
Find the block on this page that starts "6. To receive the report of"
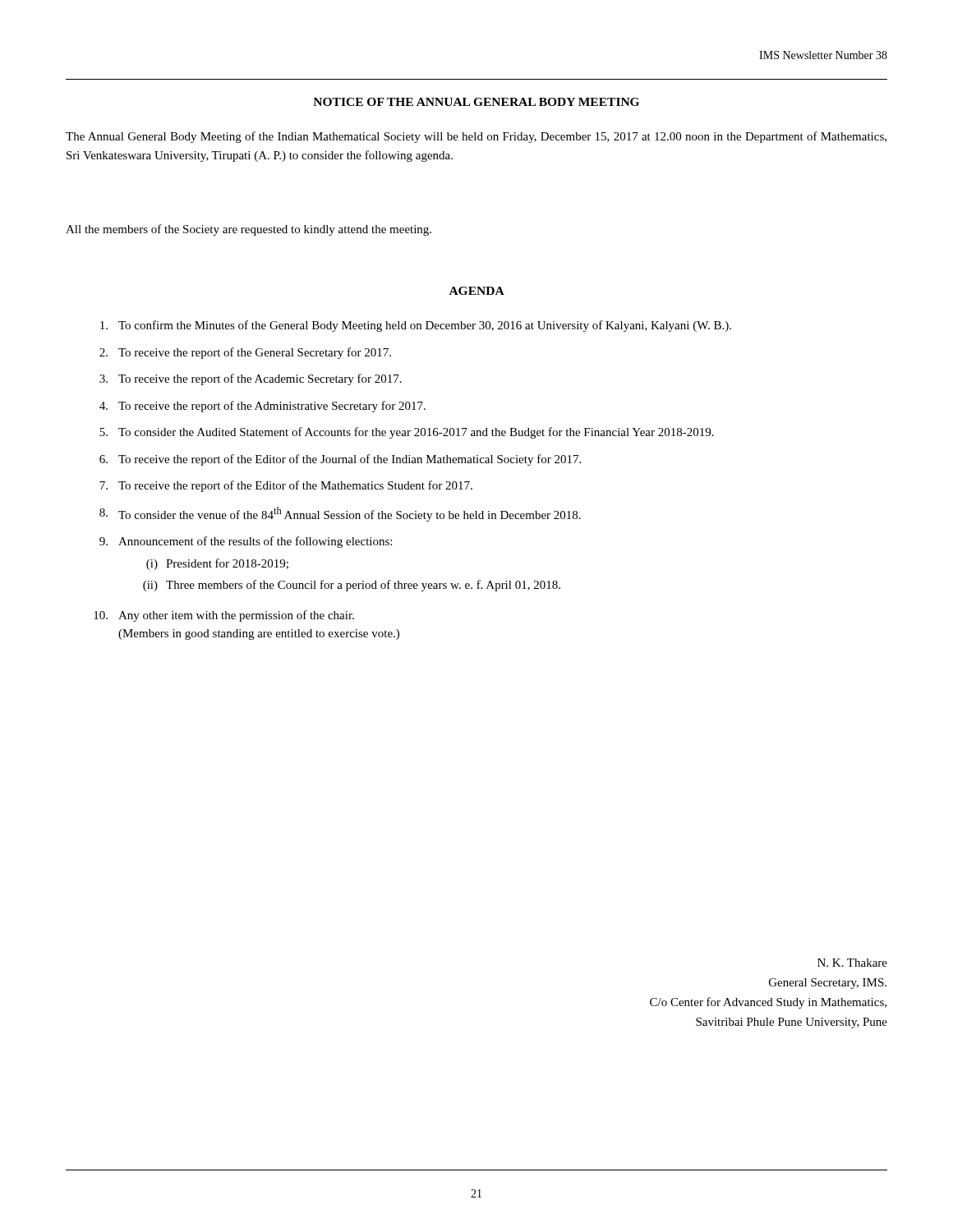[x=476, y=459]
